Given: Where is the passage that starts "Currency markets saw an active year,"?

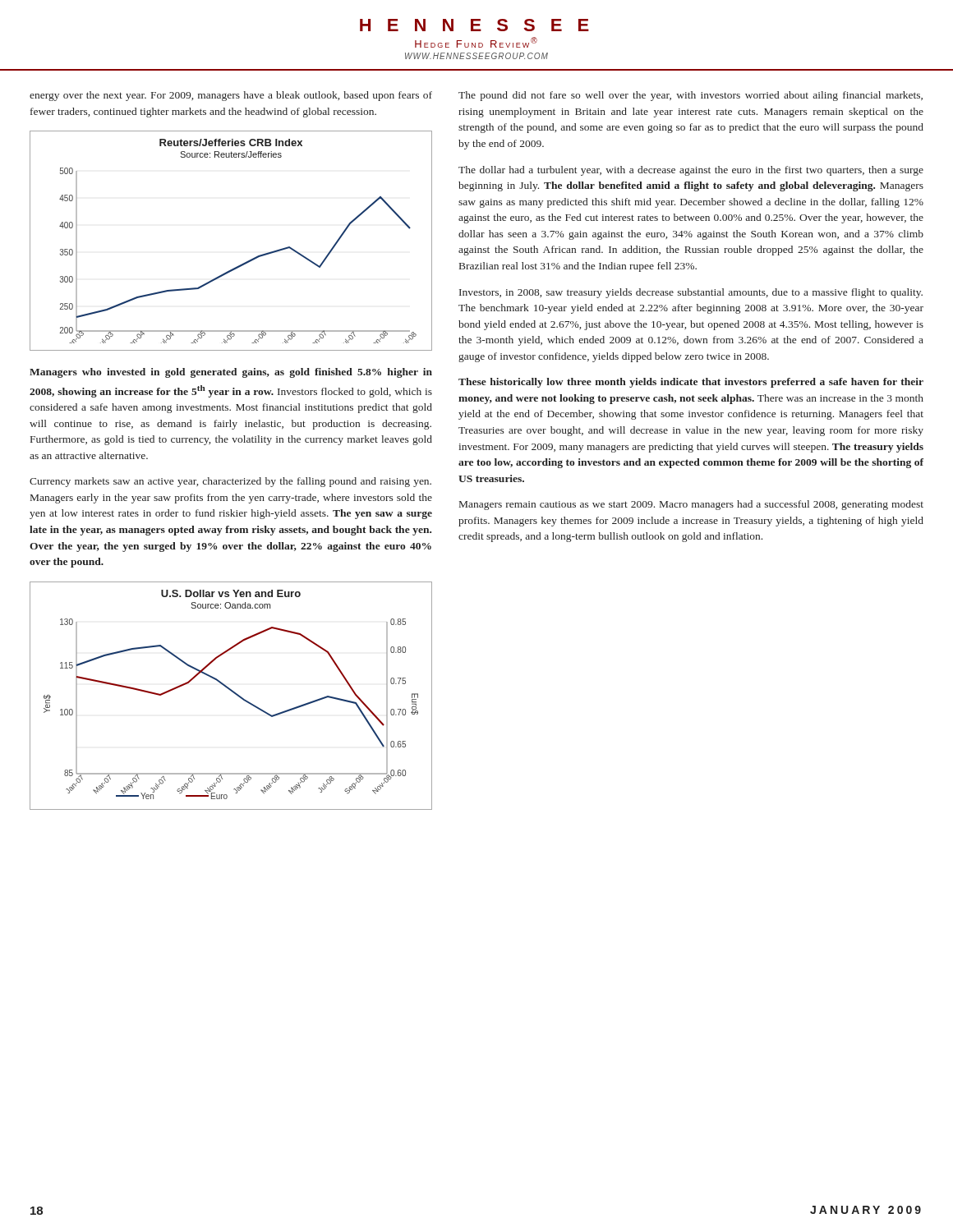Looking at the screenshot, I should (x=231, y=522).
